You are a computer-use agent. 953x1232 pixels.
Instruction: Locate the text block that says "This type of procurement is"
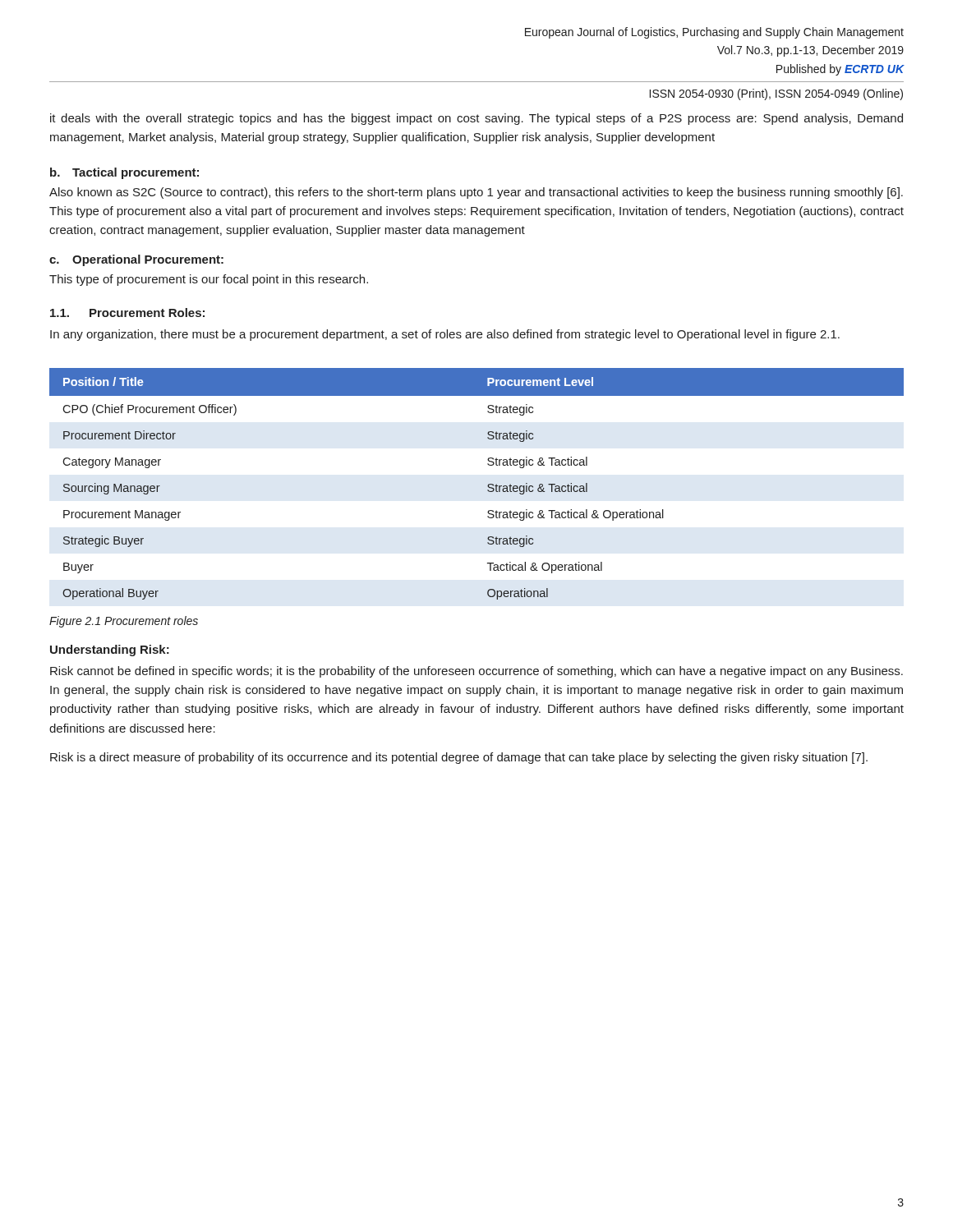click(x=209, y=279)
